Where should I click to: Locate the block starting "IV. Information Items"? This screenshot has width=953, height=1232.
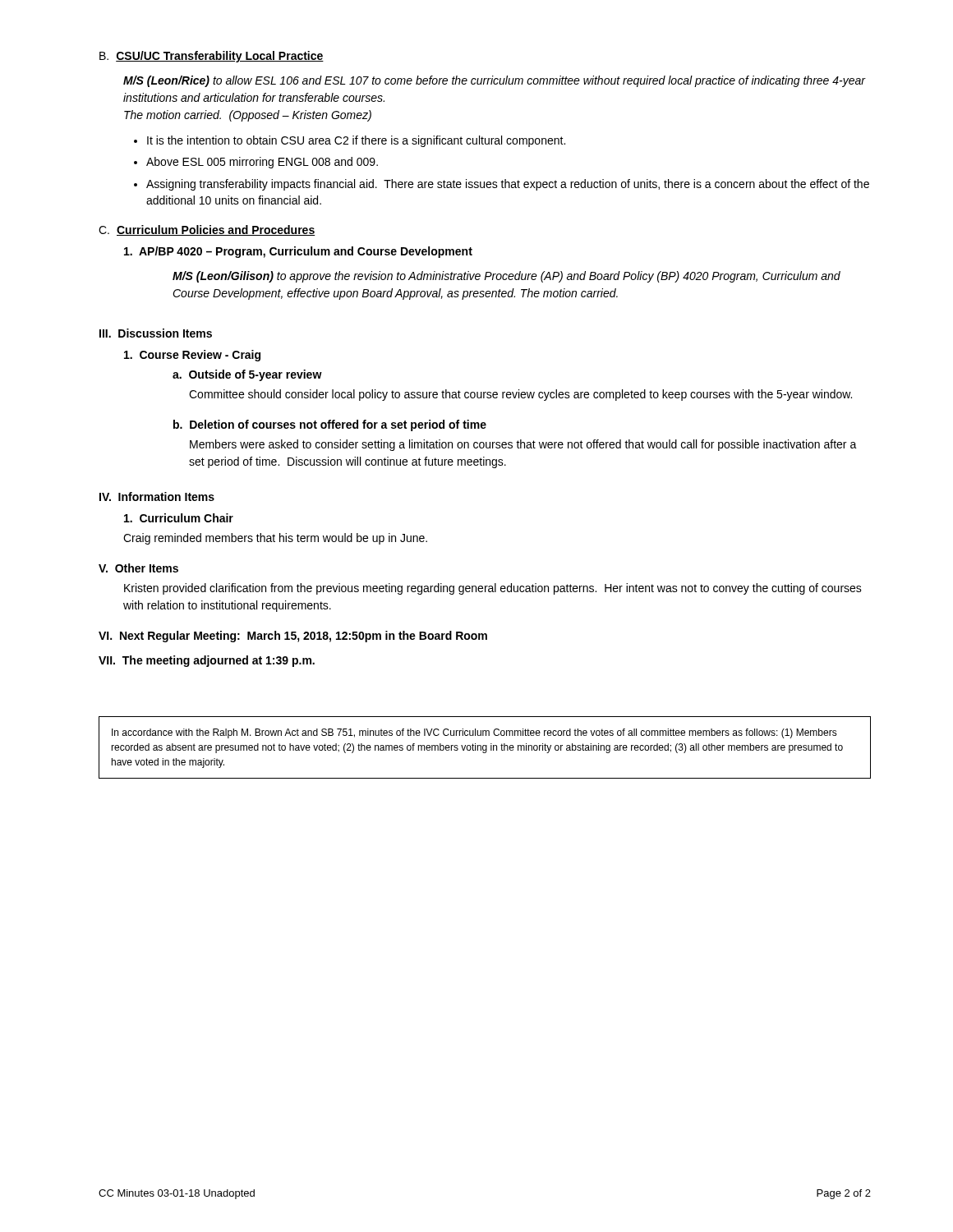click(157, 497)
